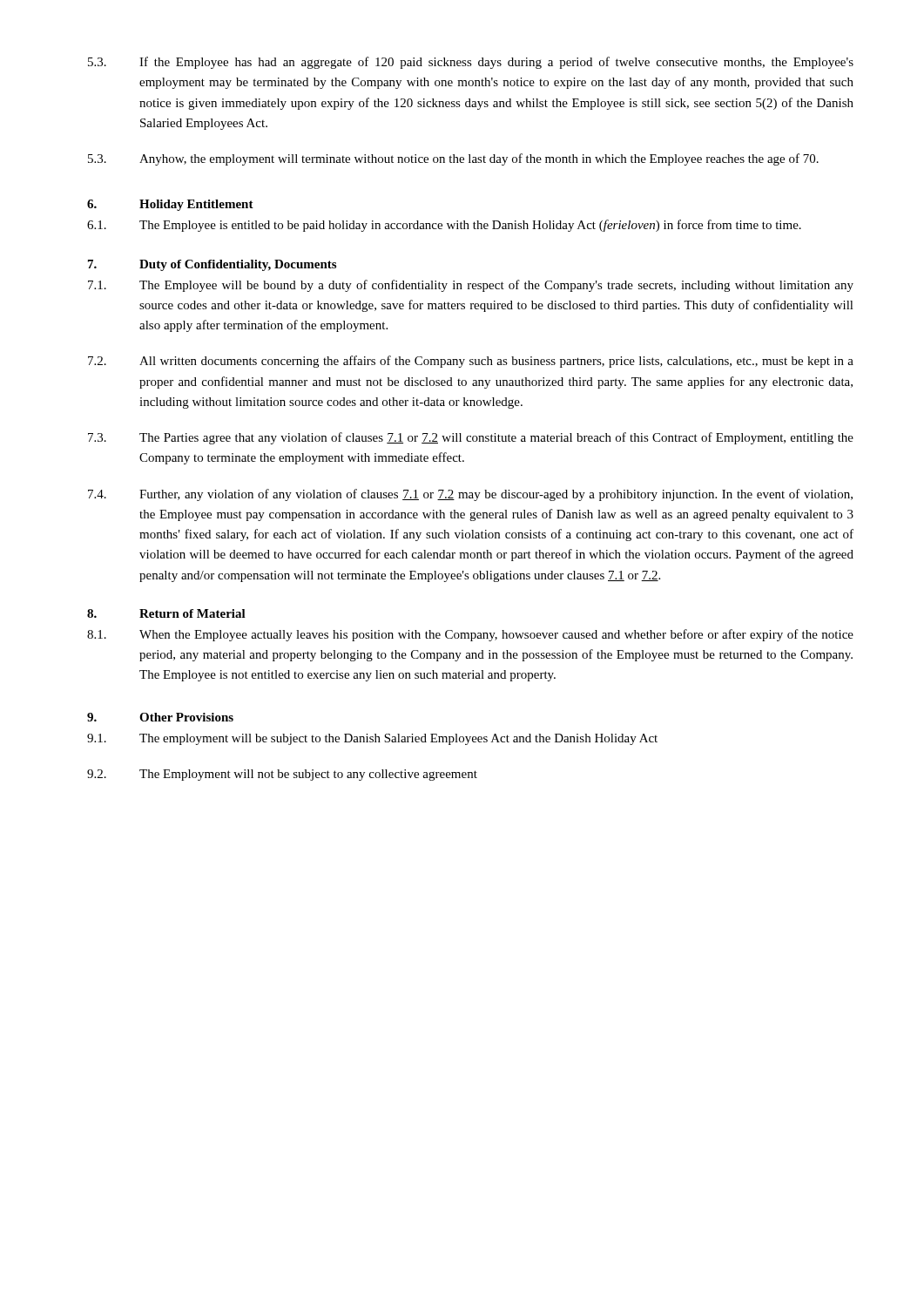This screenshot has height=1307, width=924.
Task: Click on the element starting "5.3. If the Employee has had an"
Action: tap(470, 93)
